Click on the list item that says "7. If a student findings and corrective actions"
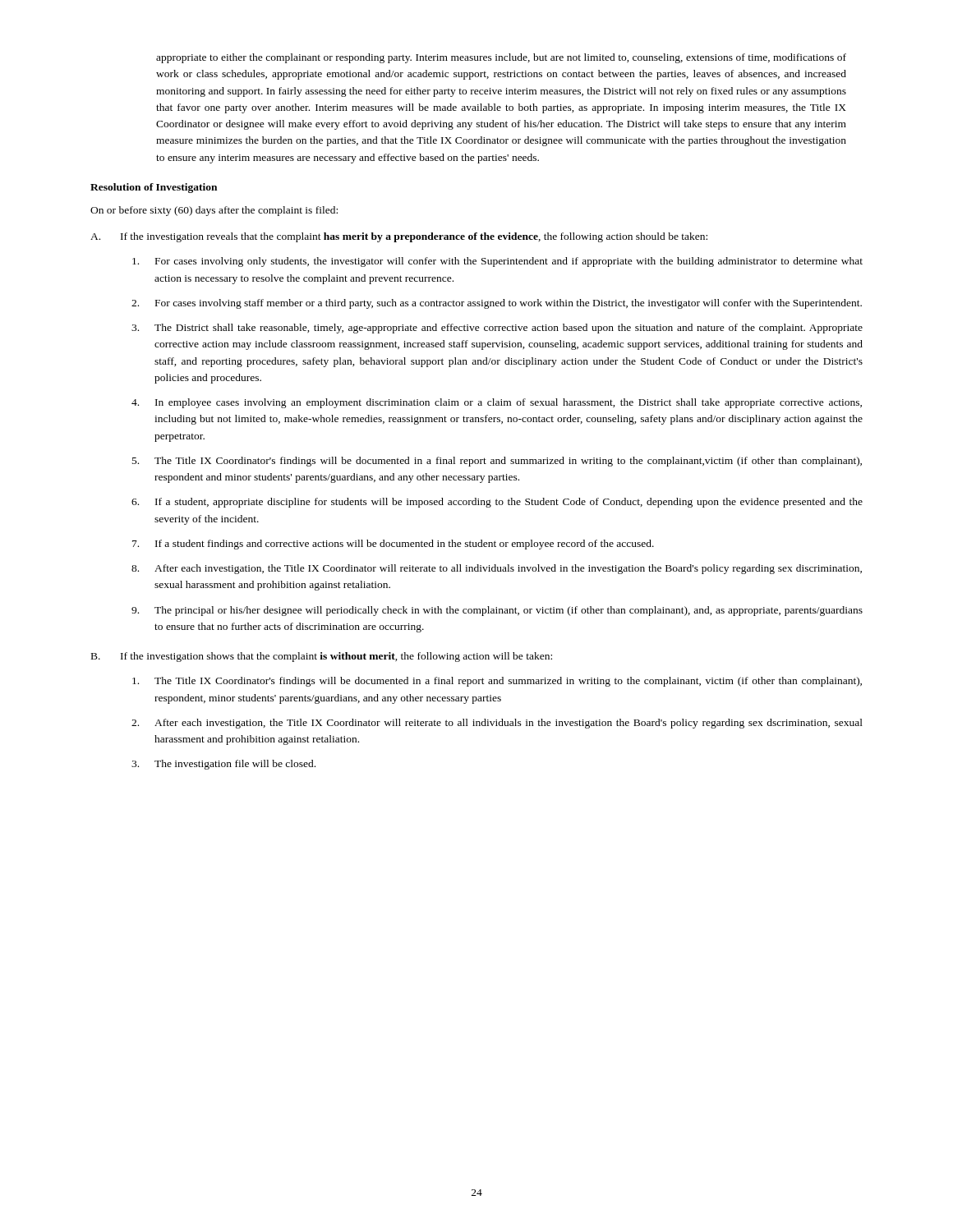This screenshot has width=953, height=1232. click(x=497, y=544)
